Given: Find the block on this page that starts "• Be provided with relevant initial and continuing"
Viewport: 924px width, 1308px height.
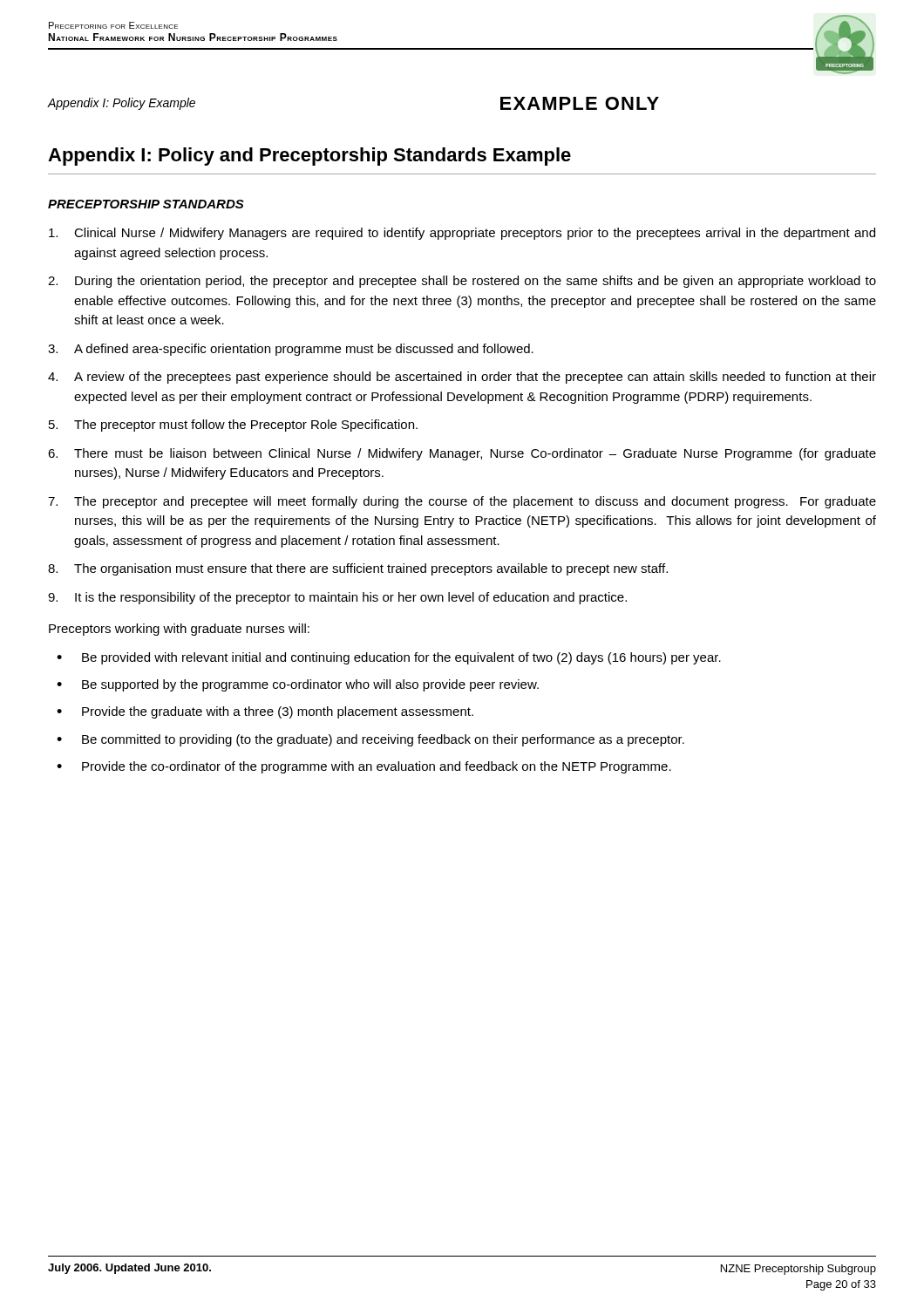Looking at the screenshot, I should point(462,658).
